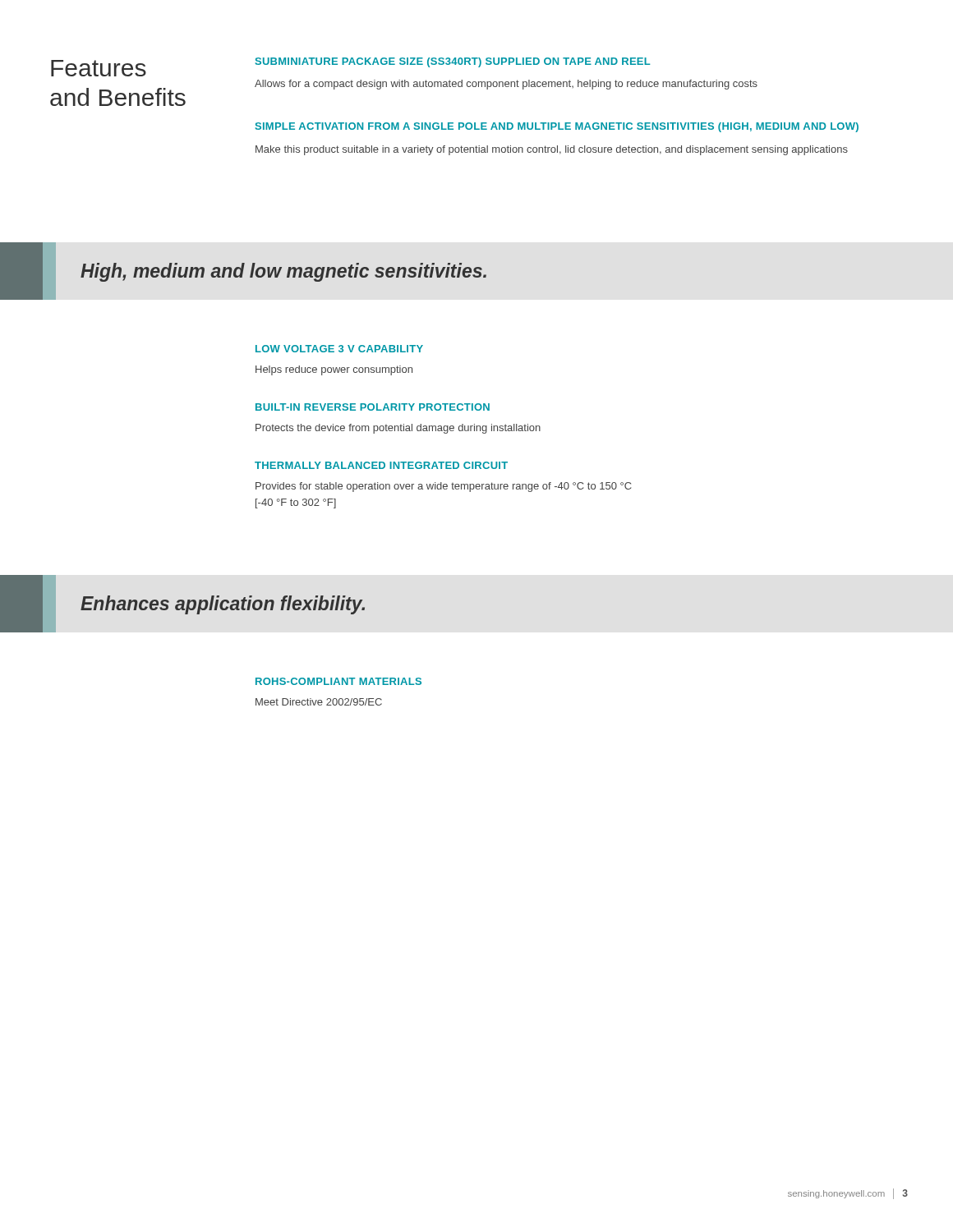
Task: Select the block starting "SUBMINIATURE PACKAGE SIZE"
Action: 453,61
